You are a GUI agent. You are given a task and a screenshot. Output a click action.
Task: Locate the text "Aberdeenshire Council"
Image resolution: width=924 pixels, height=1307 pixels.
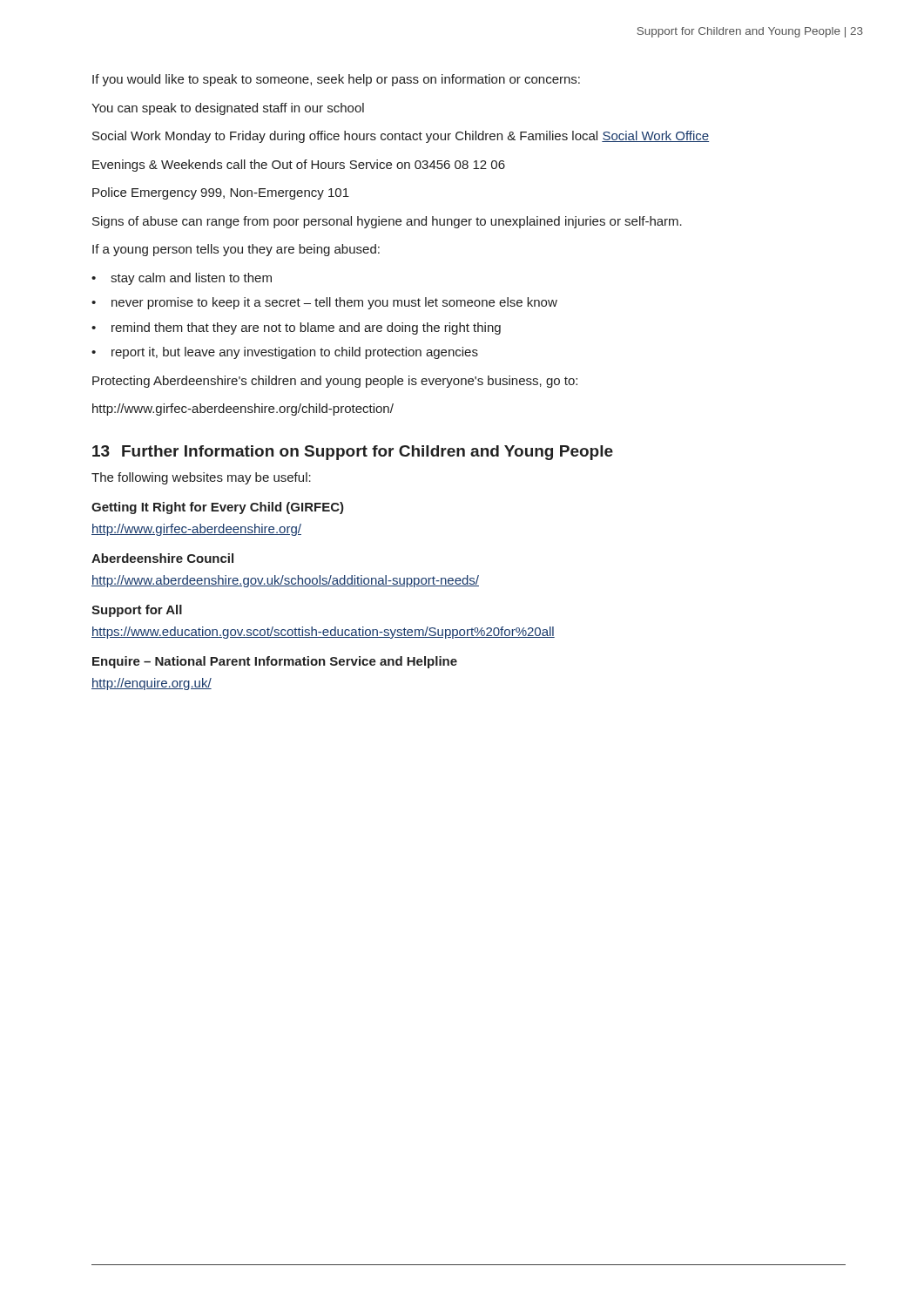click(163, 558)
